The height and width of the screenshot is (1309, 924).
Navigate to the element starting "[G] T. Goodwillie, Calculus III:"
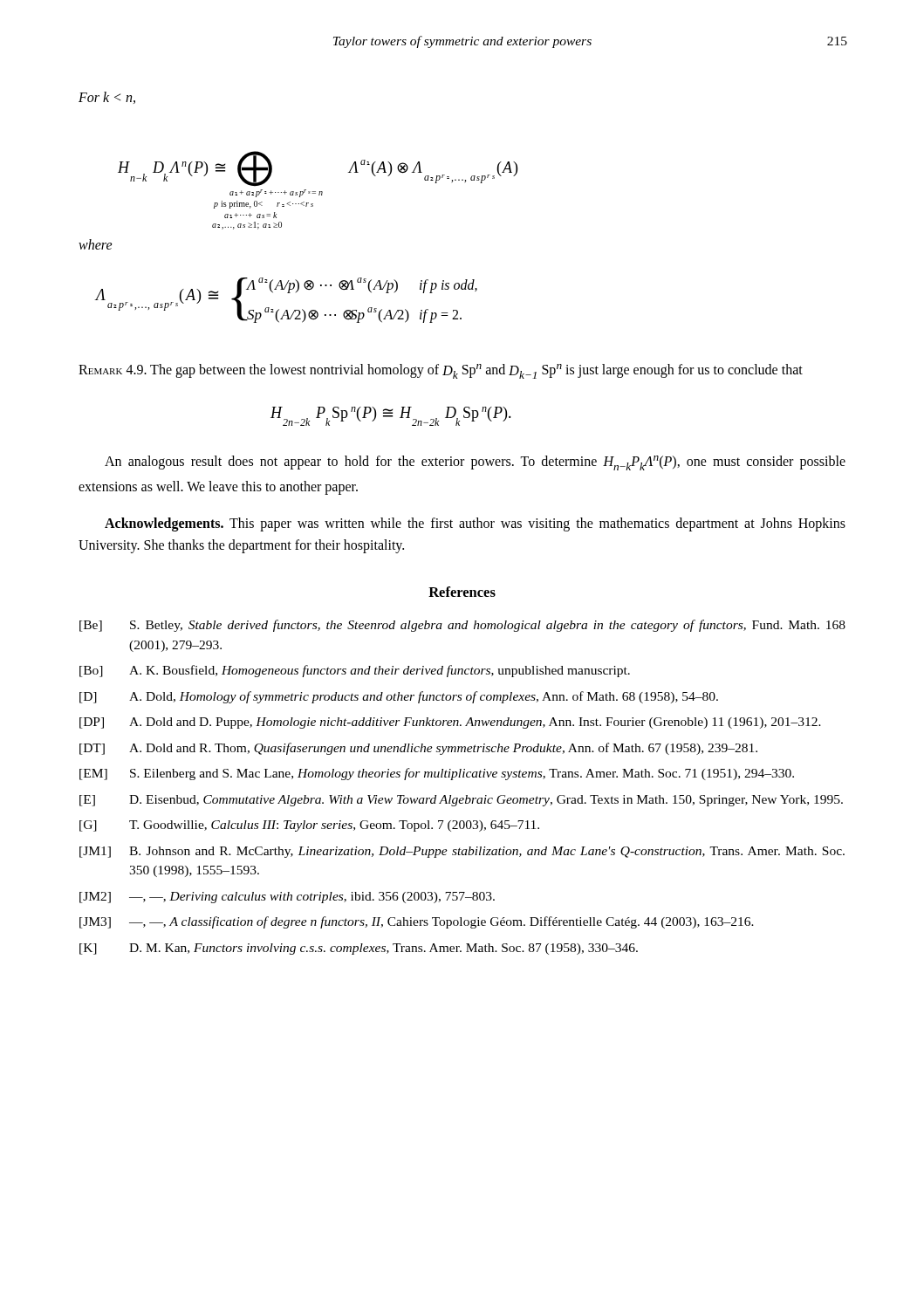tap(462, 825)
